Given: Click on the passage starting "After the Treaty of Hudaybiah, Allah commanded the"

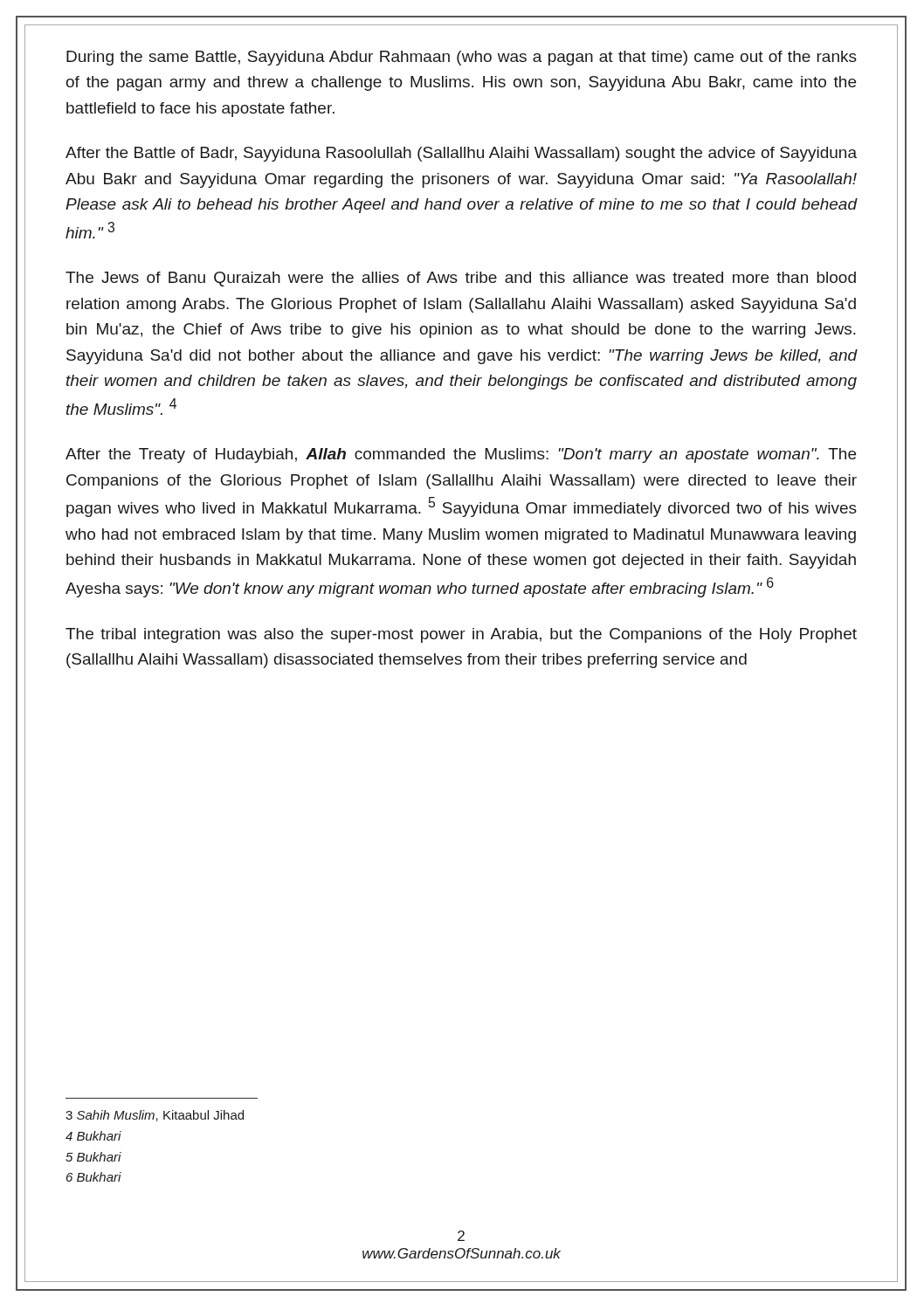Looking at the screenshot, I should click(461, 521).
